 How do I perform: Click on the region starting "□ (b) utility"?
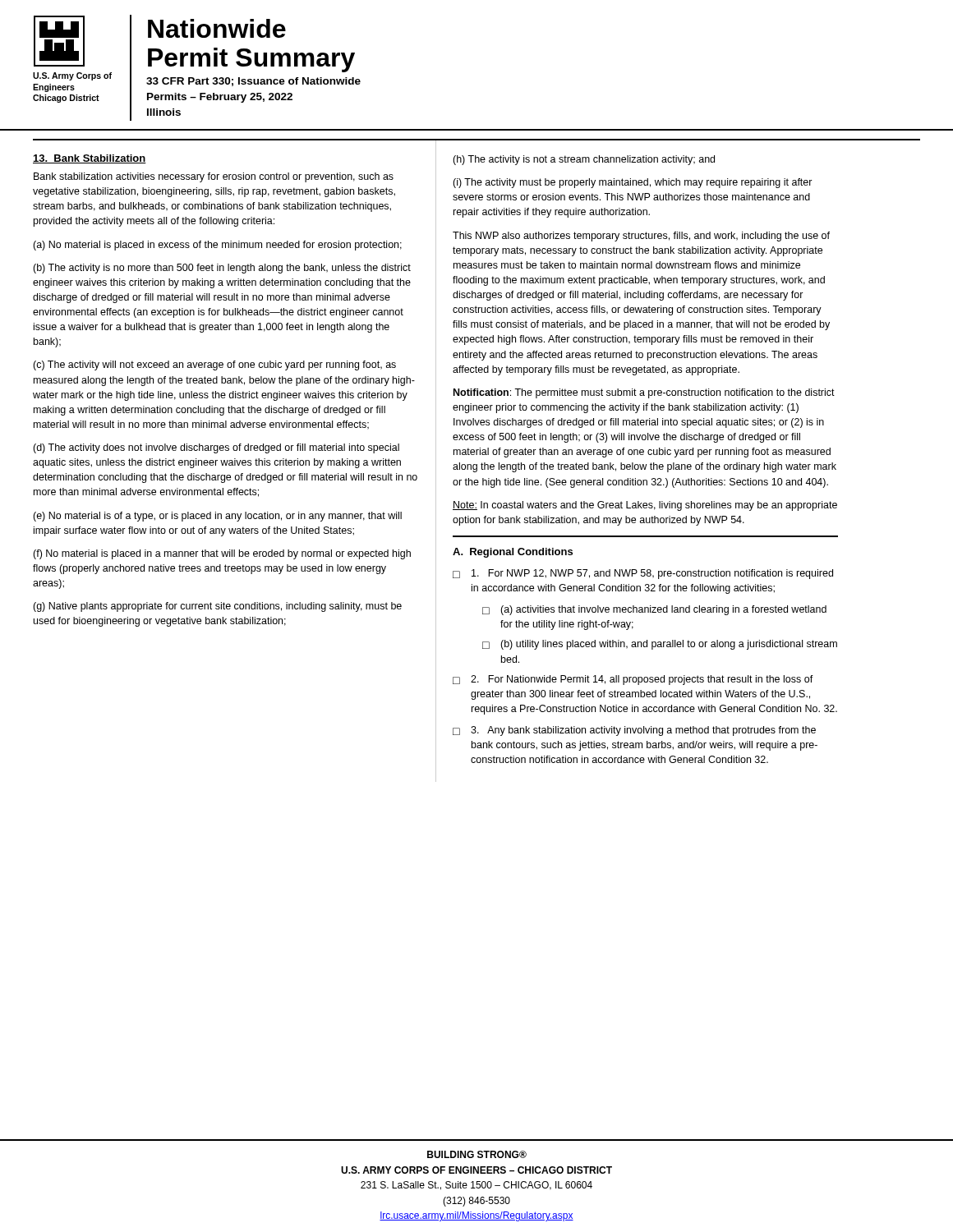pos(660,652)
